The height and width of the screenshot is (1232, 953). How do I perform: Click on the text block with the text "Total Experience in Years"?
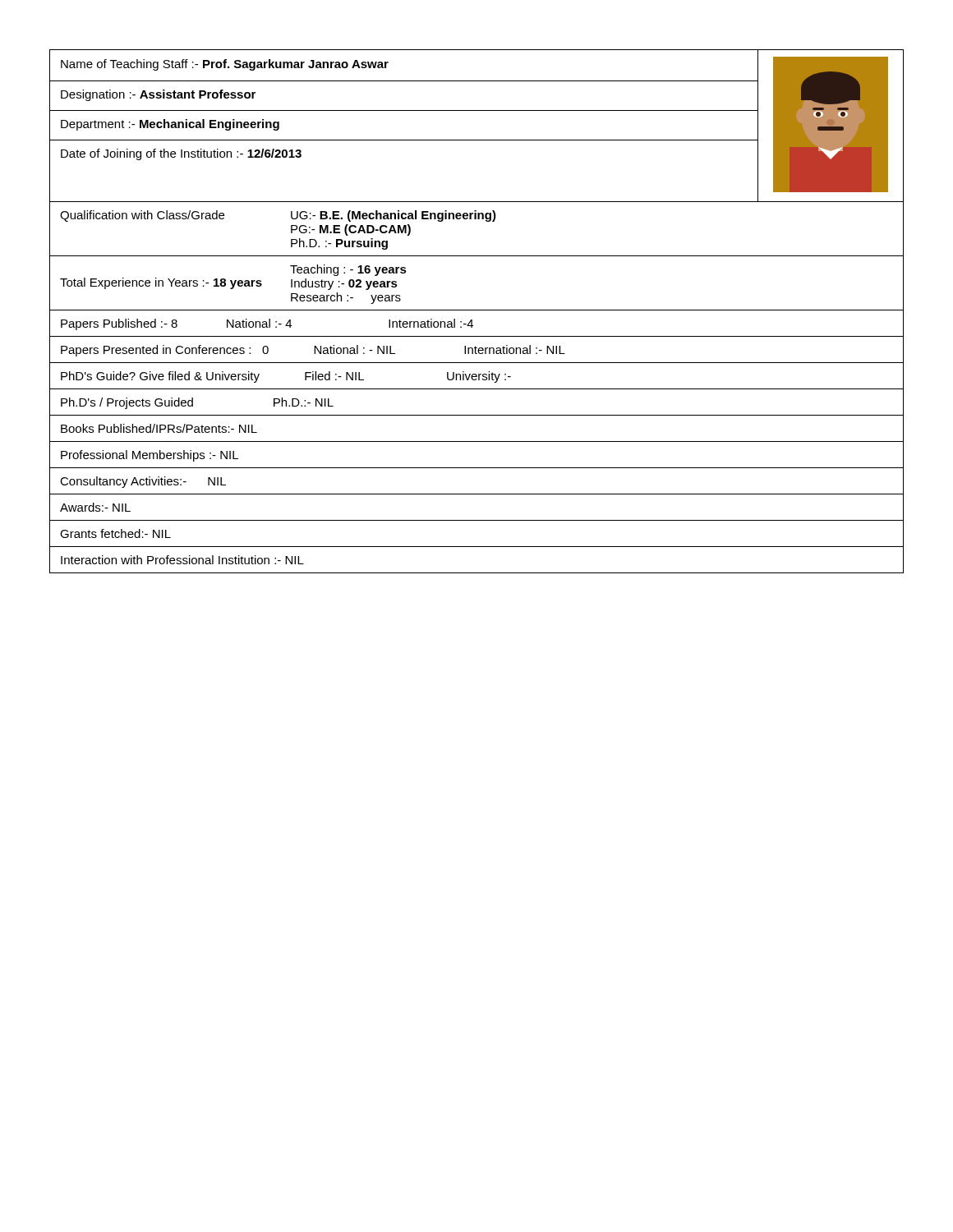click(x=348, y=270)
